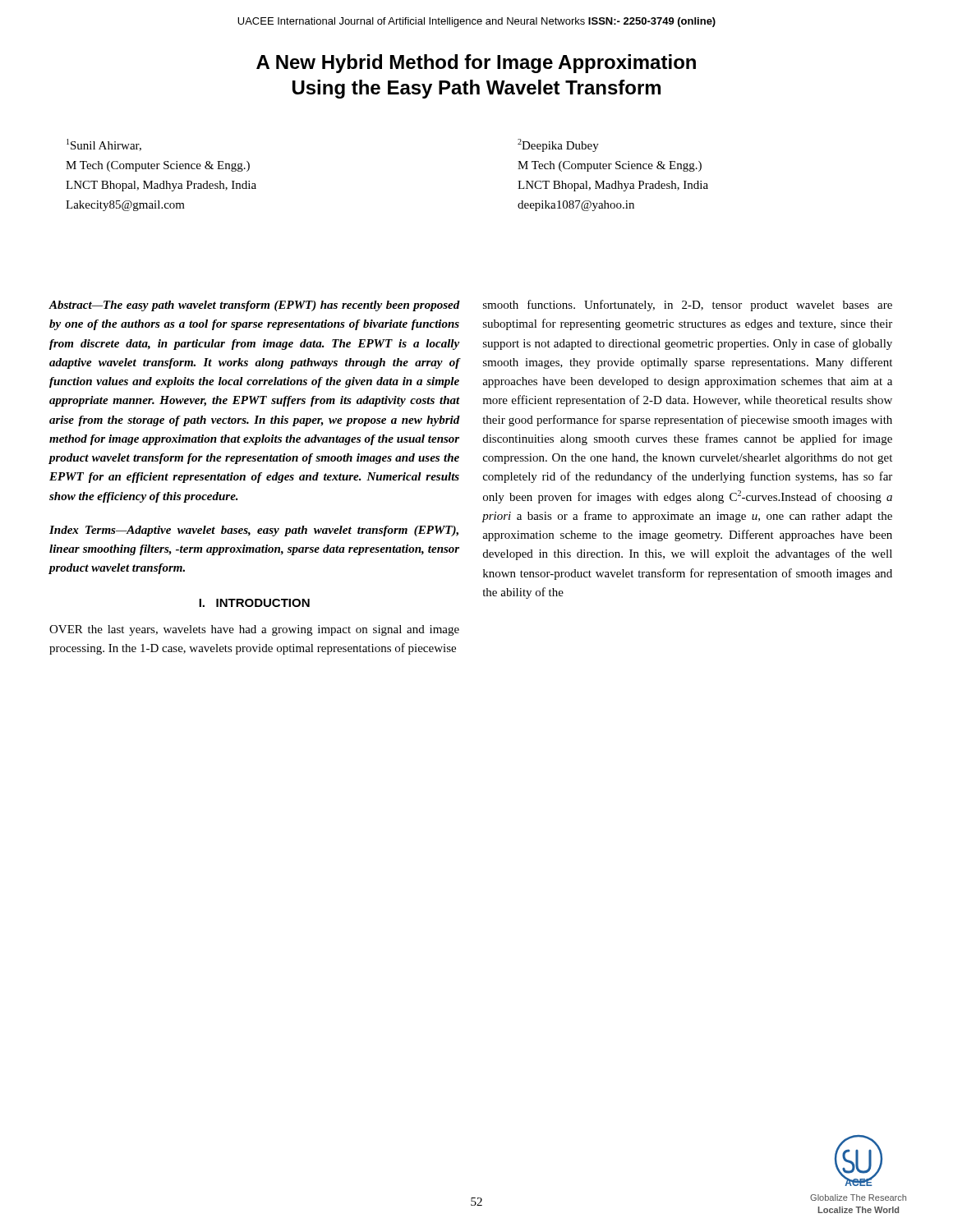Locate the block starting "I. INTRODUCTION"
Image resolution: width=953 pixels, height=1232 pixels.
pos(254,602)
